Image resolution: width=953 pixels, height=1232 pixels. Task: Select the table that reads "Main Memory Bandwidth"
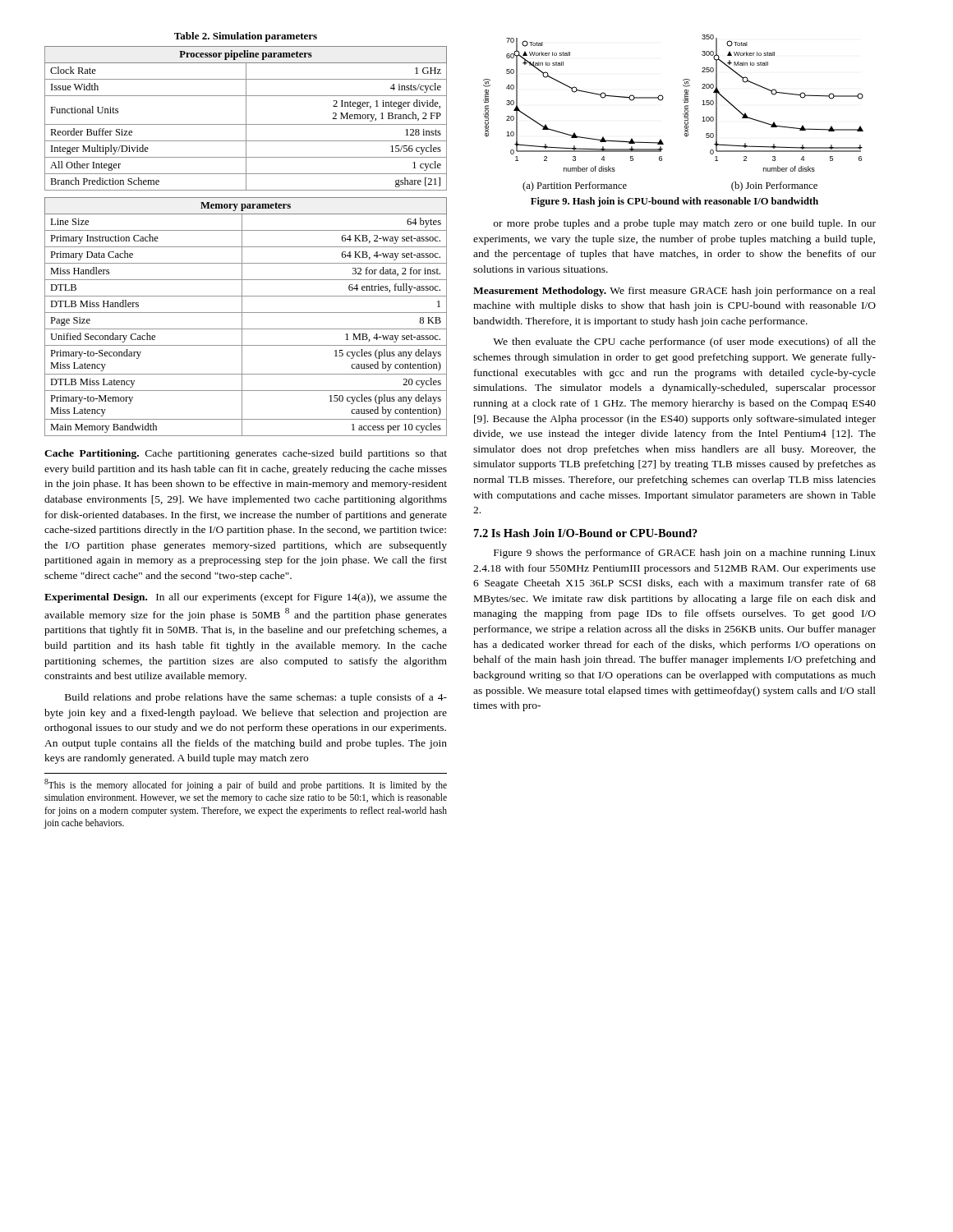246,317
